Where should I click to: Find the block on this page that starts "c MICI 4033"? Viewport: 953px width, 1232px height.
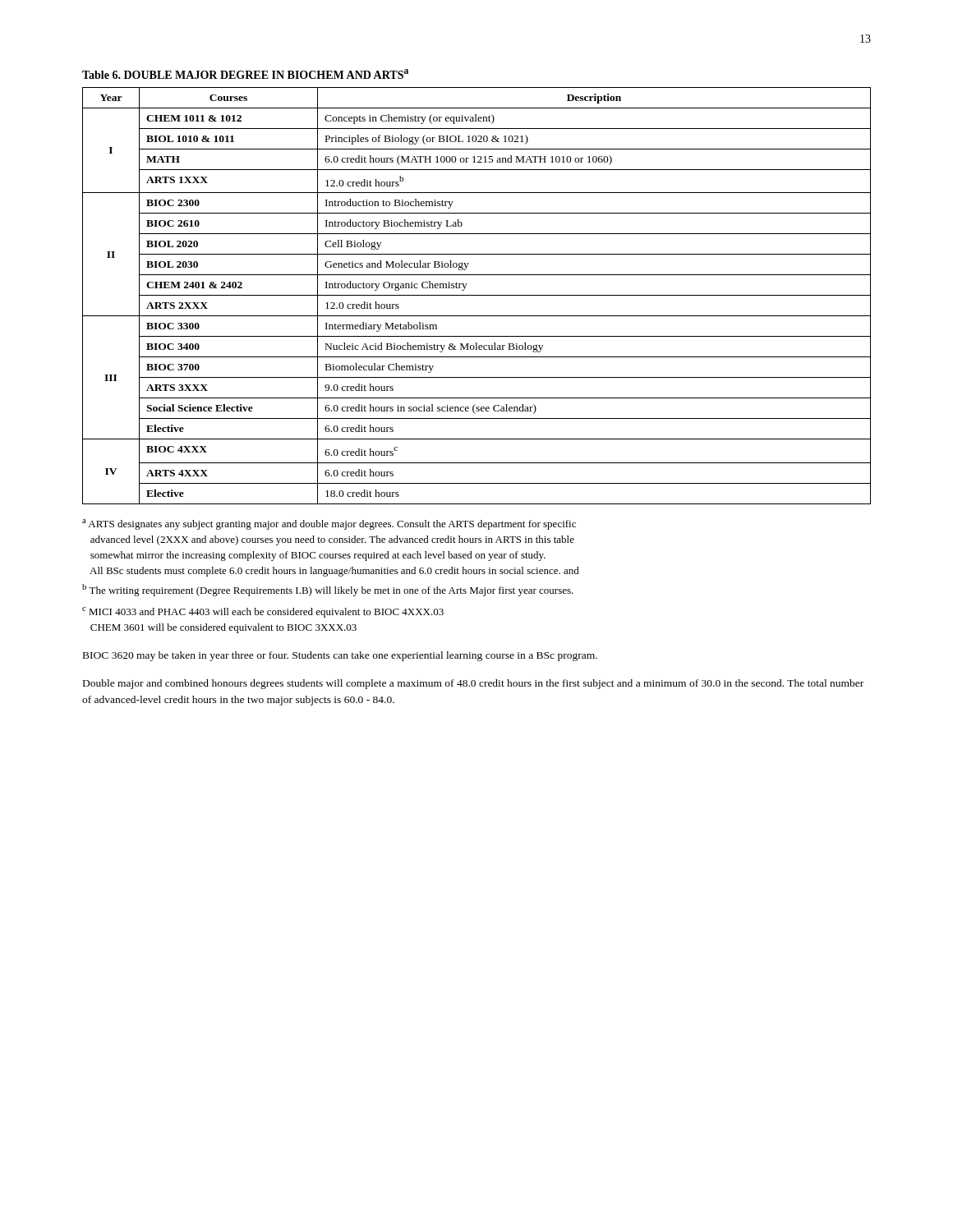pyautogui.click(x=263, y=618)
